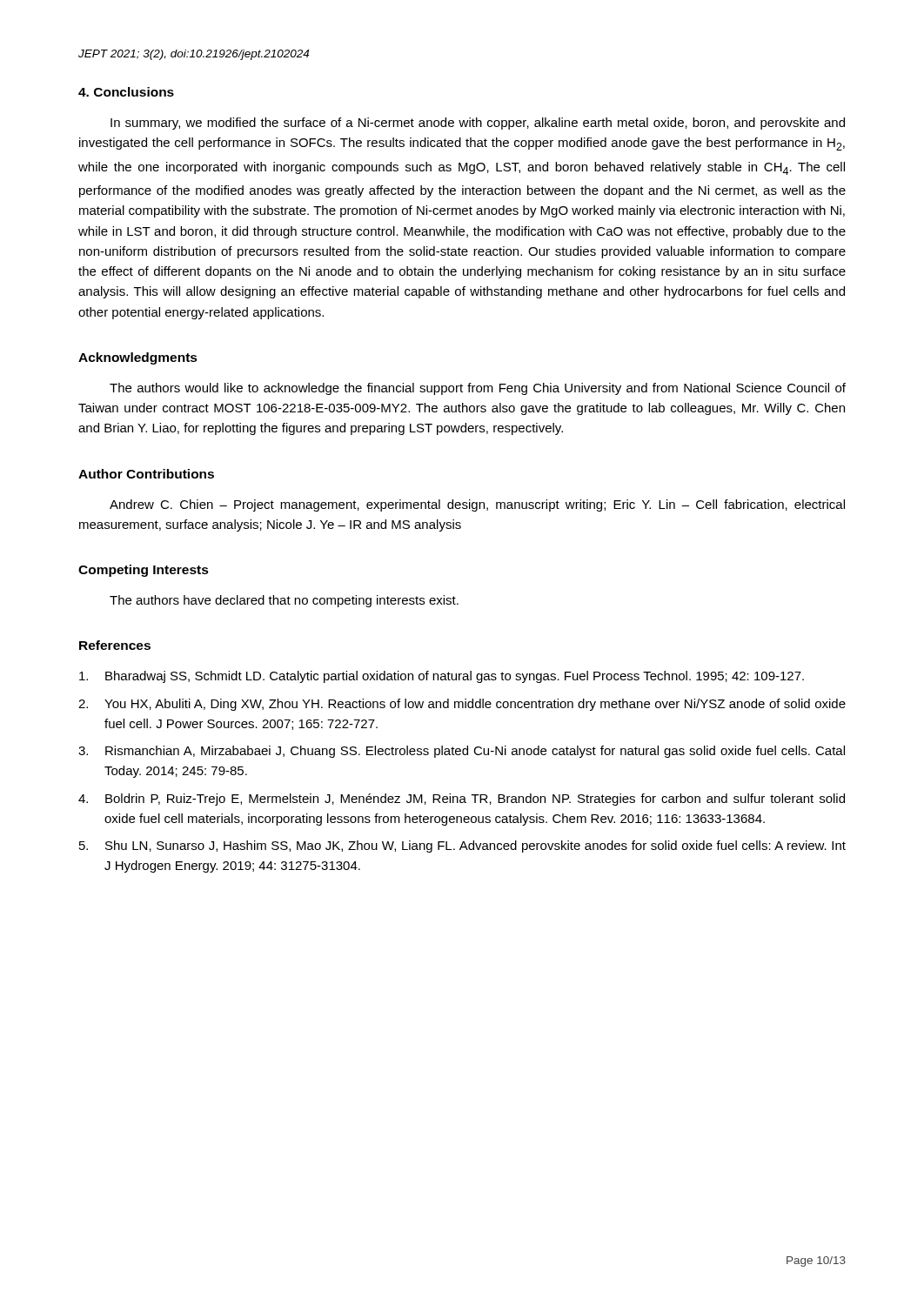Select the text block that reads "In summary, we modified the surface"
The height and width of the screenshot is (1305, 924).
pos(462,217)
